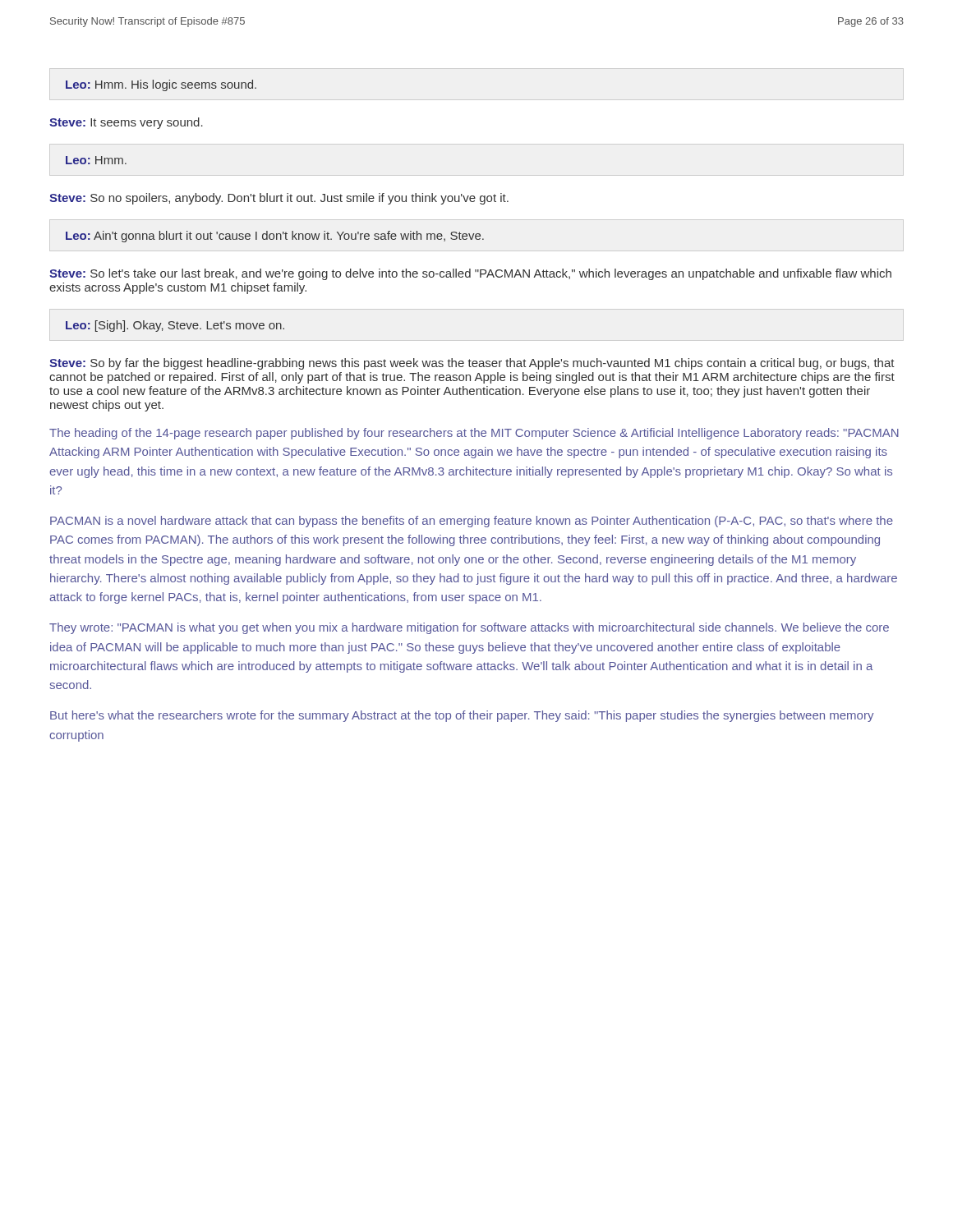Image resolution: width=953 pixels, height=1232 pixels.
Task: Click the passage that begins "The heading of the"
Action: (474, 461)
